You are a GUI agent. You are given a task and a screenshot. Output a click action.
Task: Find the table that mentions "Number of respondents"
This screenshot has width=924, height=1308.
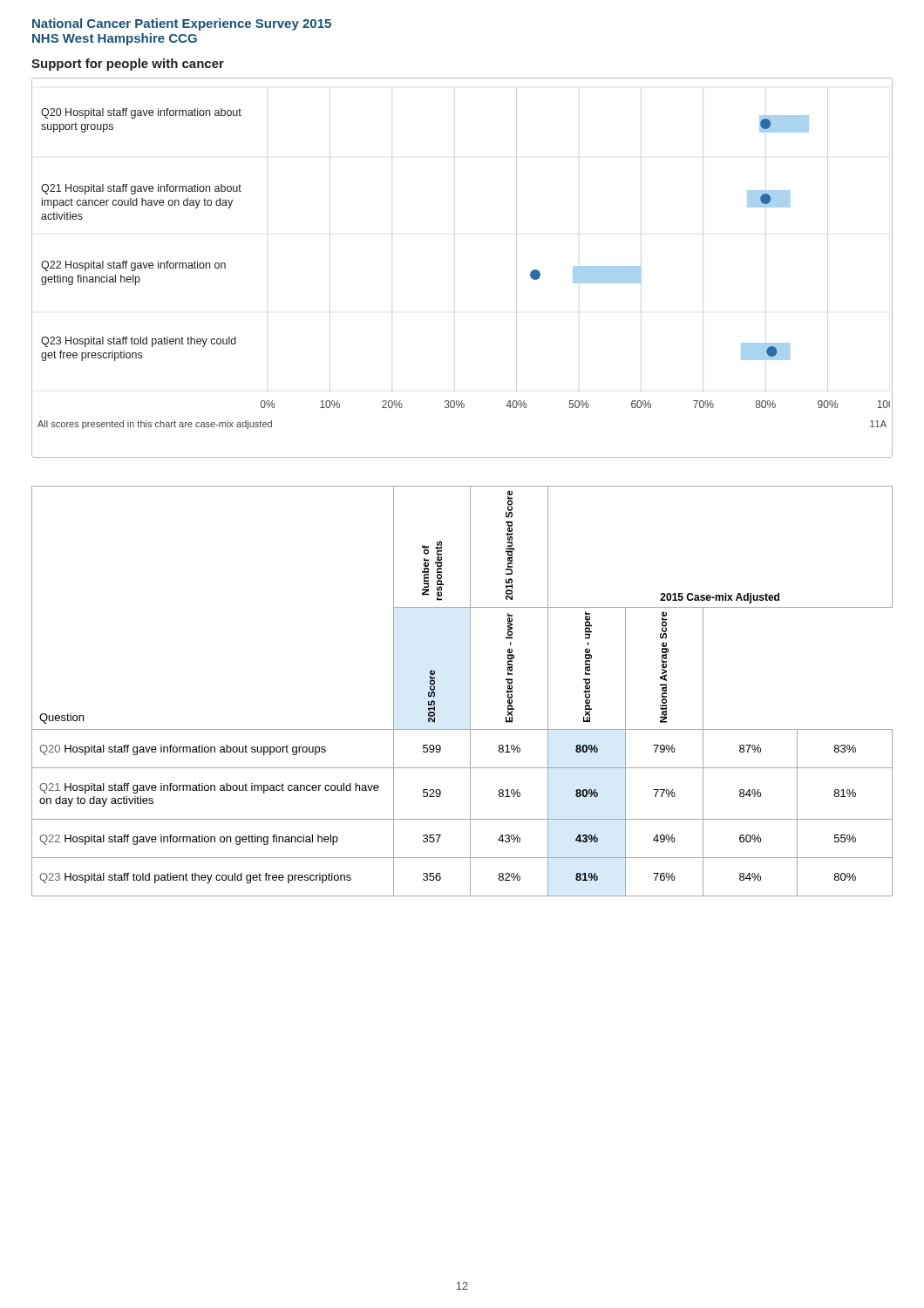pyautogui.click(x=462, y=691)
